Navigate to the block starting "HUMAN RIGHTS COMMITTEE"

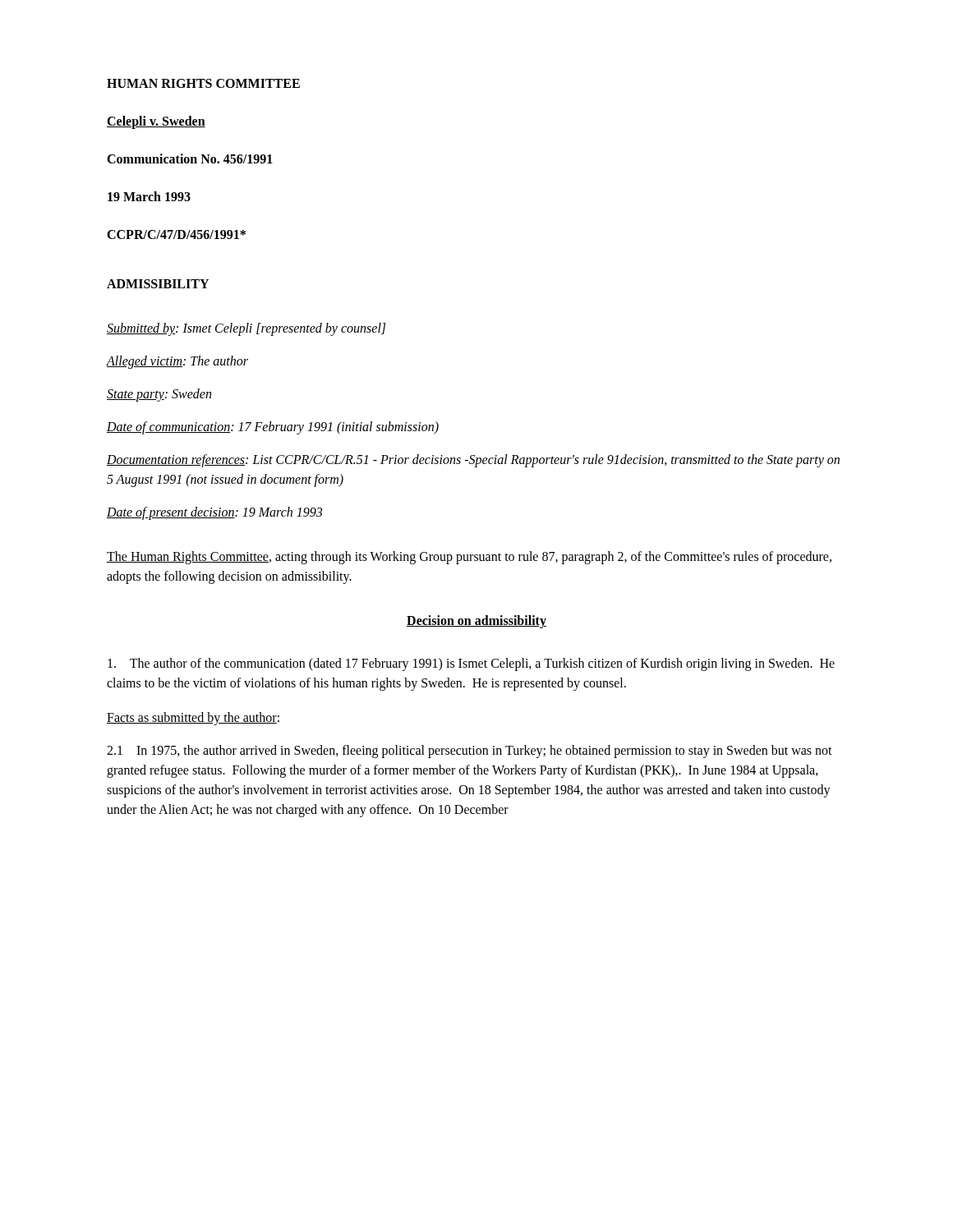(x=203, y=83)
